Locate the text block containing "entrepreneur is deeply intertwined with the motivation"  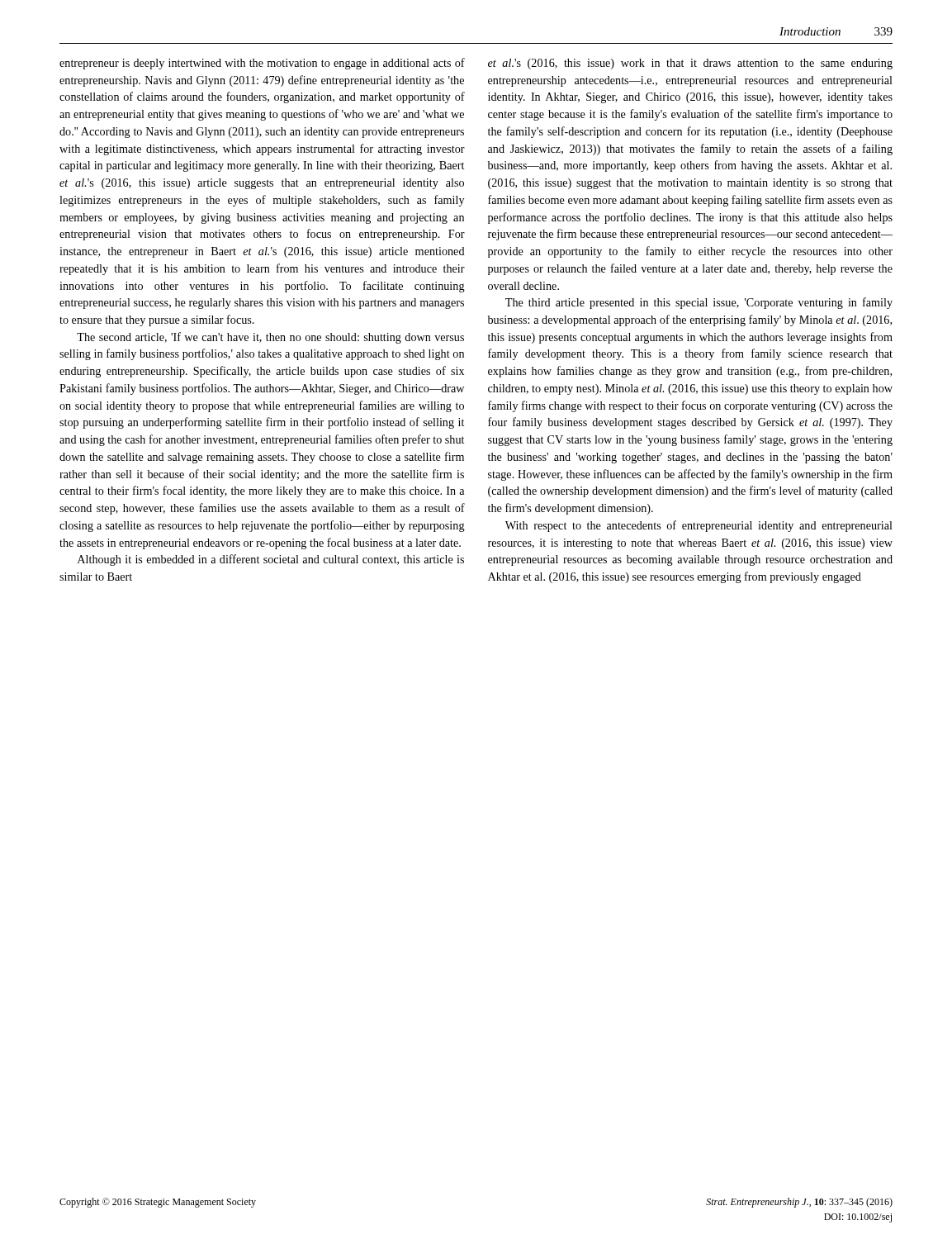(262, 320)
